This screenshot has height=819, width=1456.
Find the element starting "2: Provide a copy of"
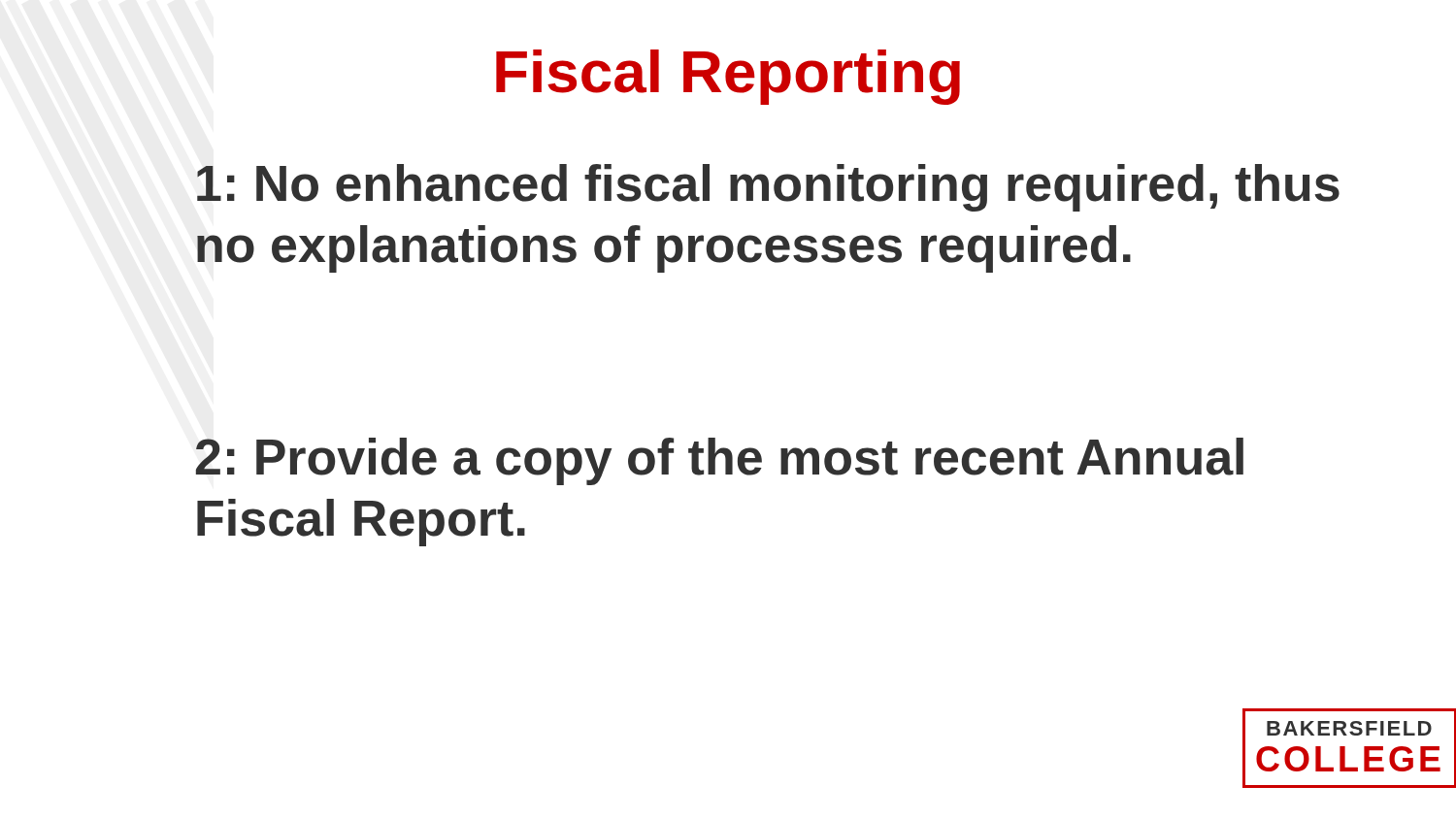(776, 489)
